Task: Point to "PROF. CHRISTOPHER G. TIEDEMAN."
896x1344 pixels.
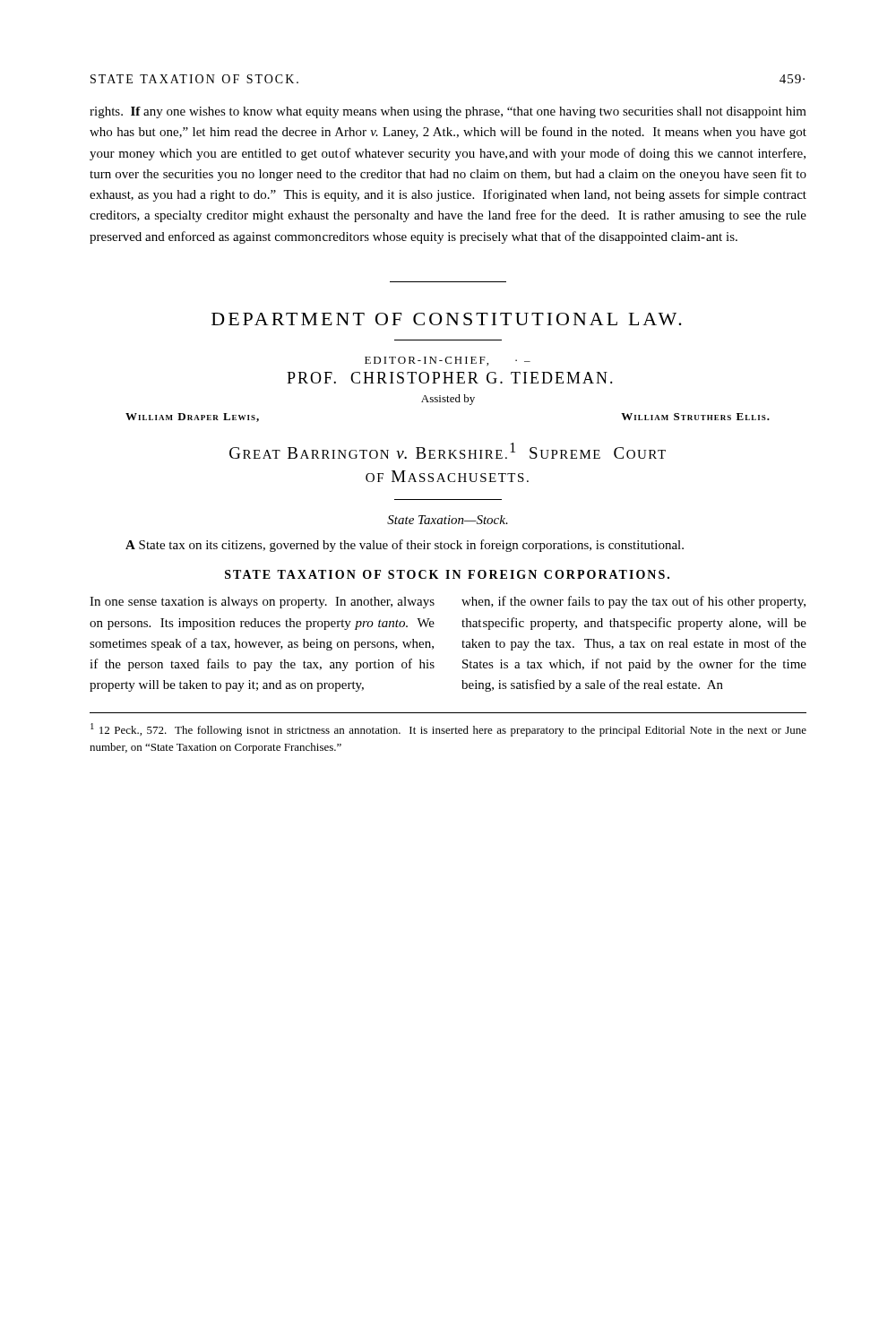Action: 448,378
